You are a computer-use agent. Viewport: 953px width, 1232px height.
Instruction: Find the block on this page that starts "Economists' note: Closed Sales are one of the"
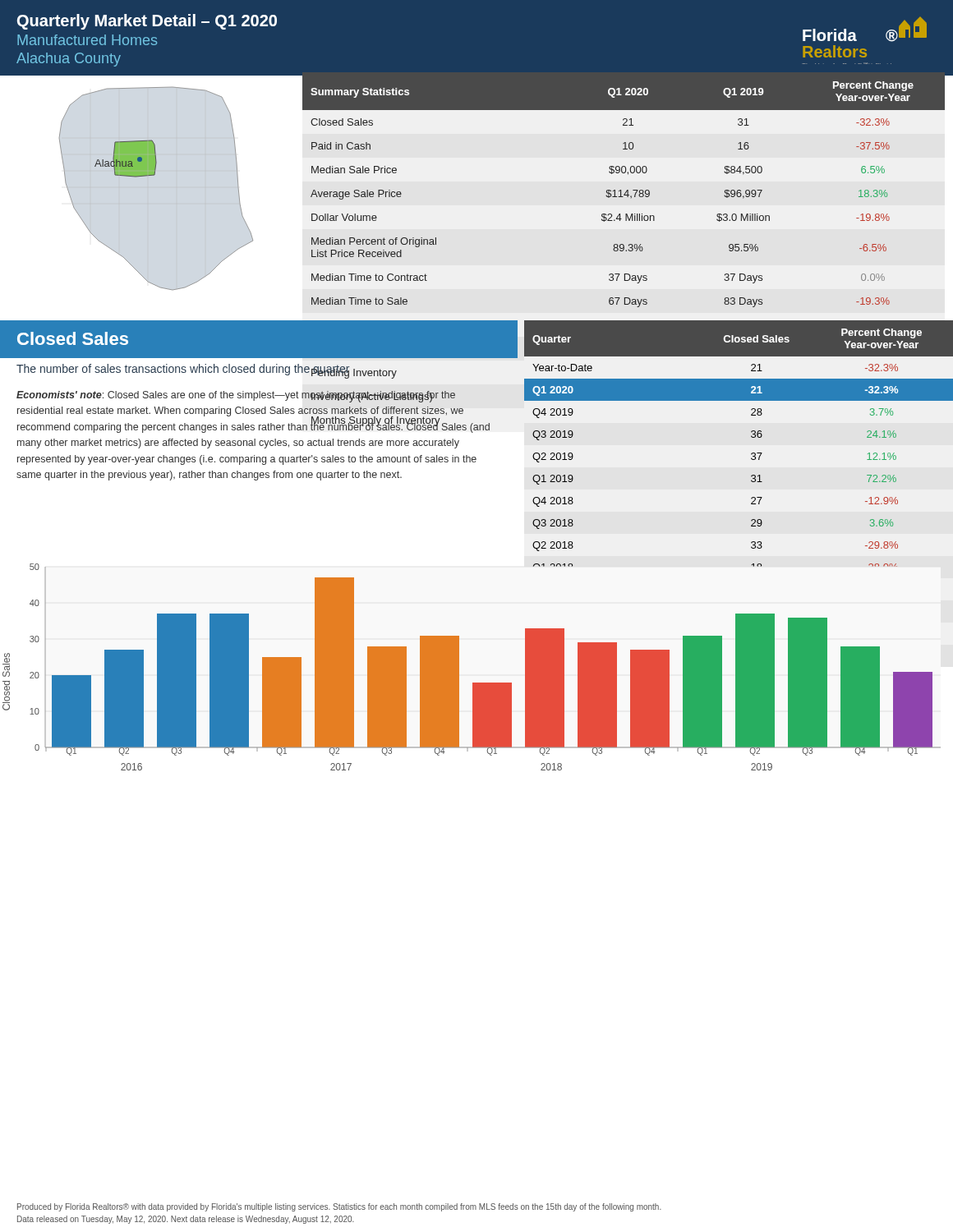coord(255,435)
